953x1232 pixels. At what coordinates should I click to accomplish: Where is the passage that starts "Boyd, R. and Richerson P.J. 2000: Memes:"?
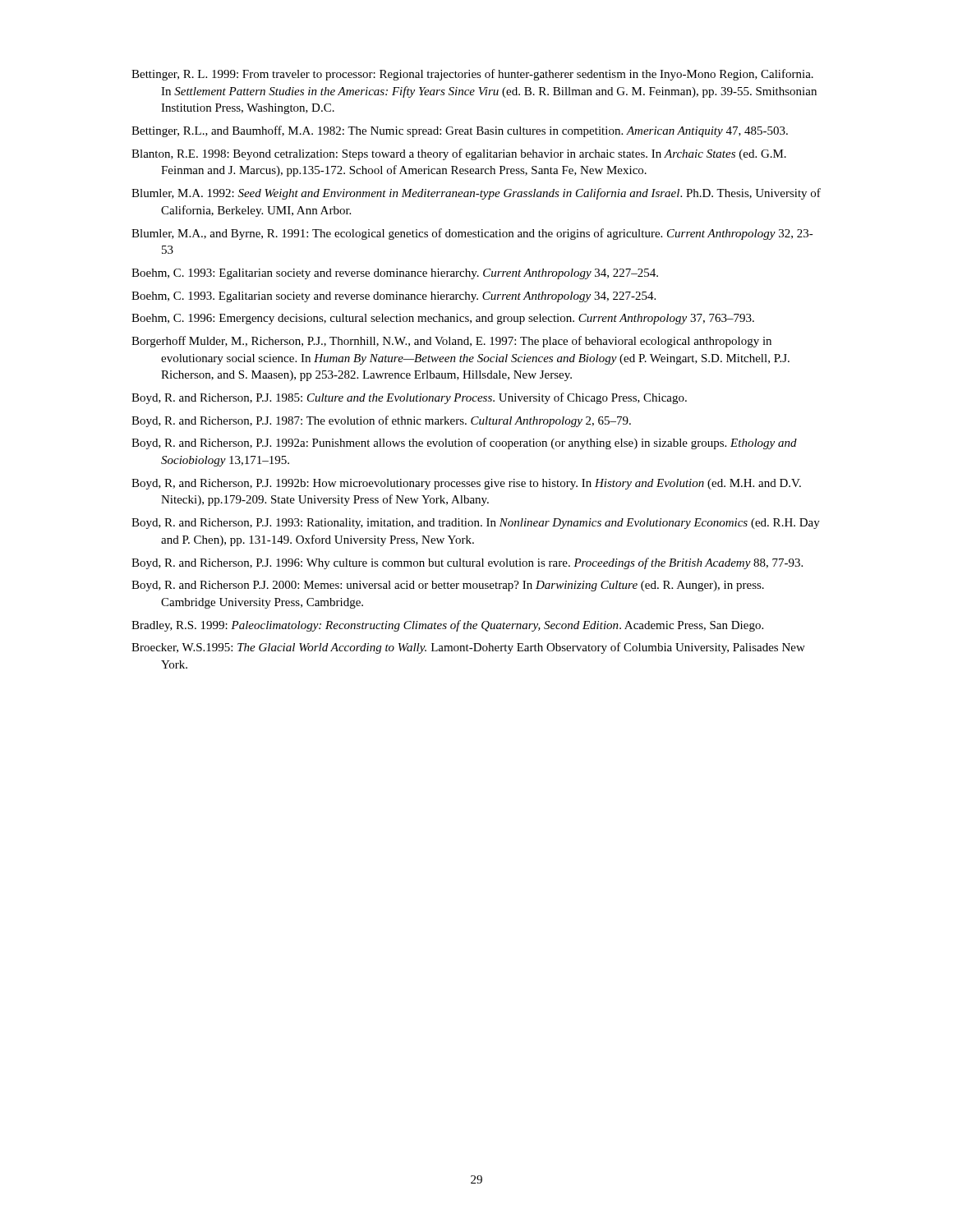point(448,593)
